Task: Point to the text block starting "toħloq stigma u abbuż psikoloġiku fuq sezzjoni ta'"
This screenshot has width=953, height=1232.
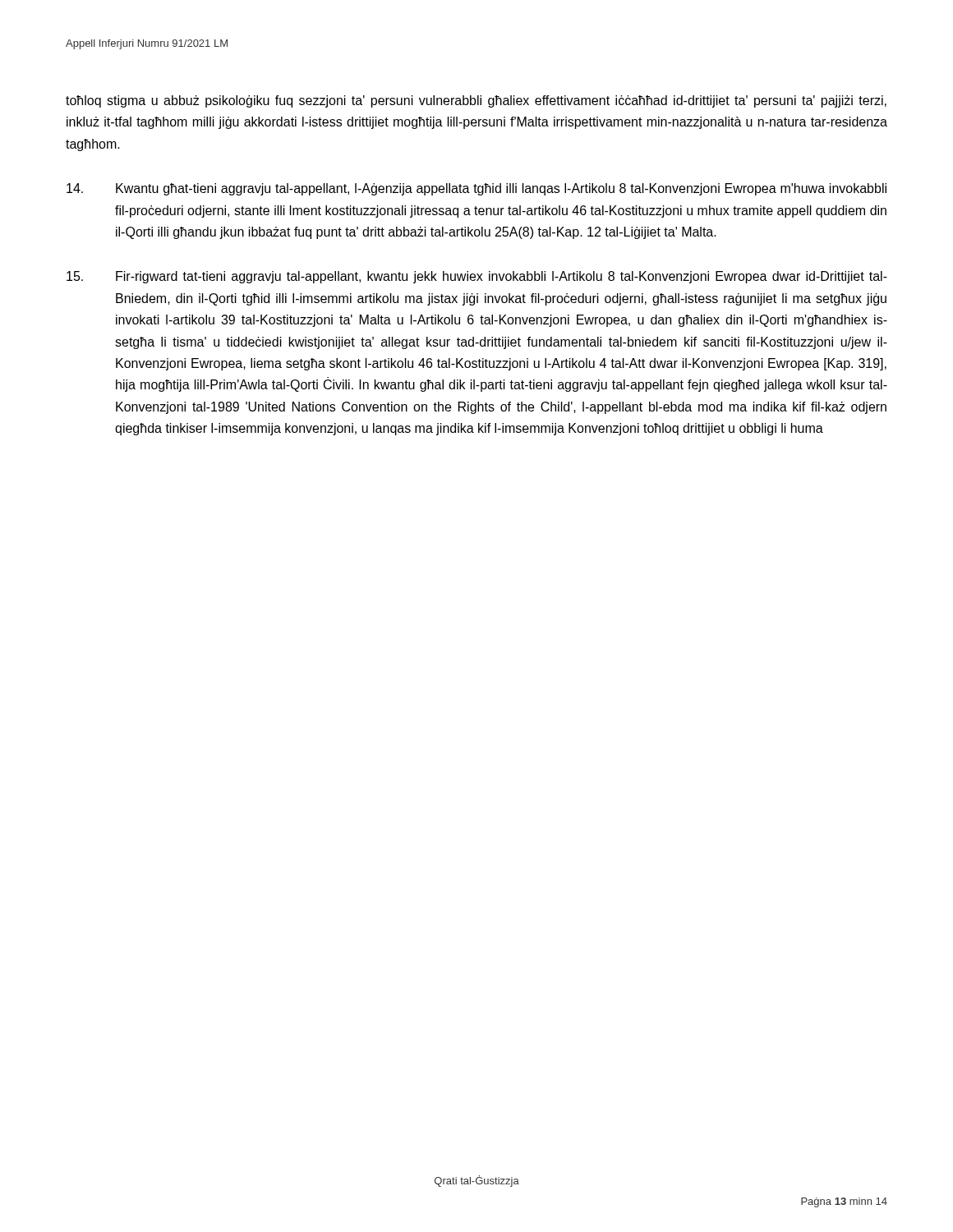Action: (x=476, y=122)
